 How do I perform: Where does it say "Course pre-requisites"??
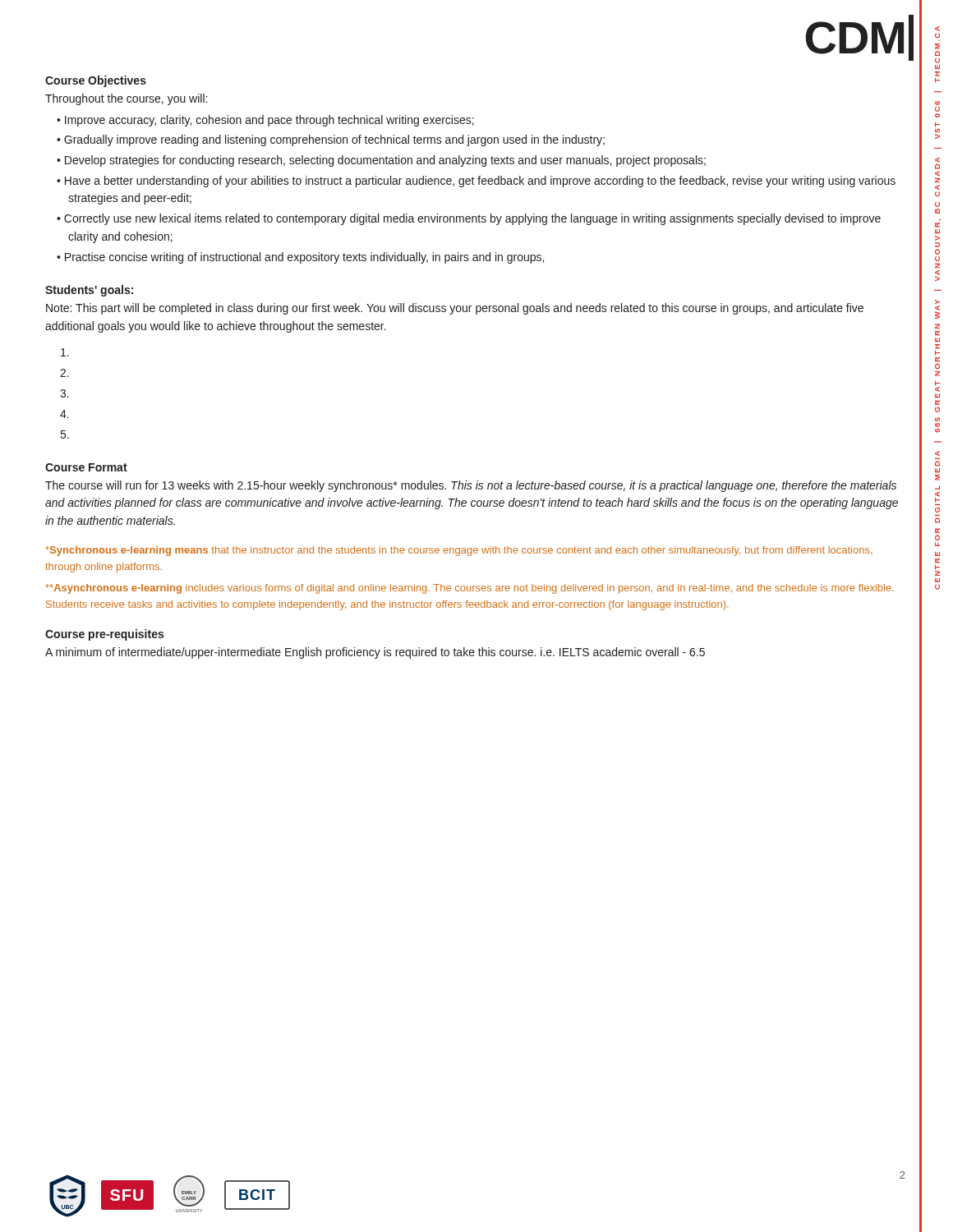coord(105,634)
